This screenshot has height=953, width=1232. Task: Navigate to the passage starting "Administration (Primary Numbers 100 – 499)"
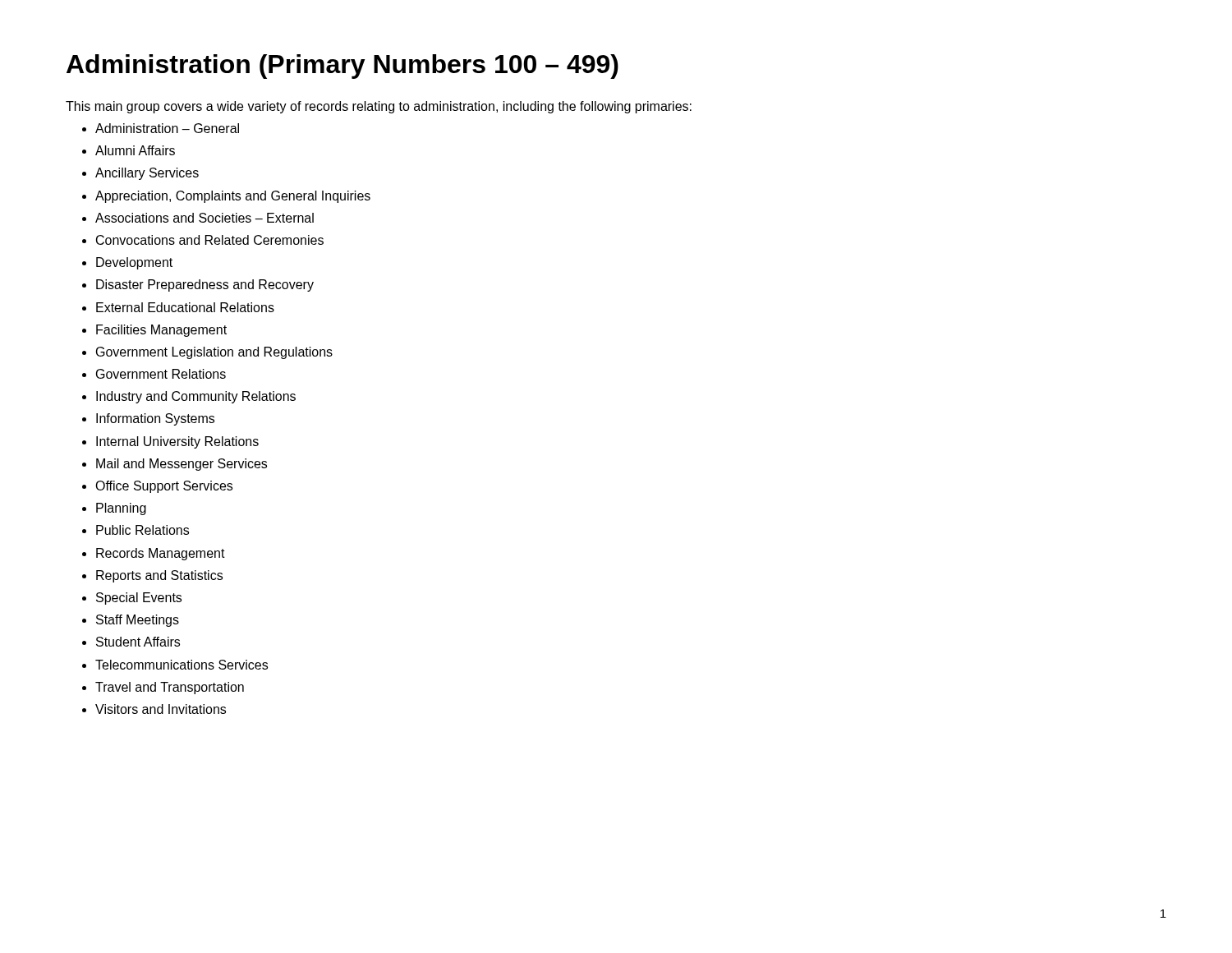616,64
